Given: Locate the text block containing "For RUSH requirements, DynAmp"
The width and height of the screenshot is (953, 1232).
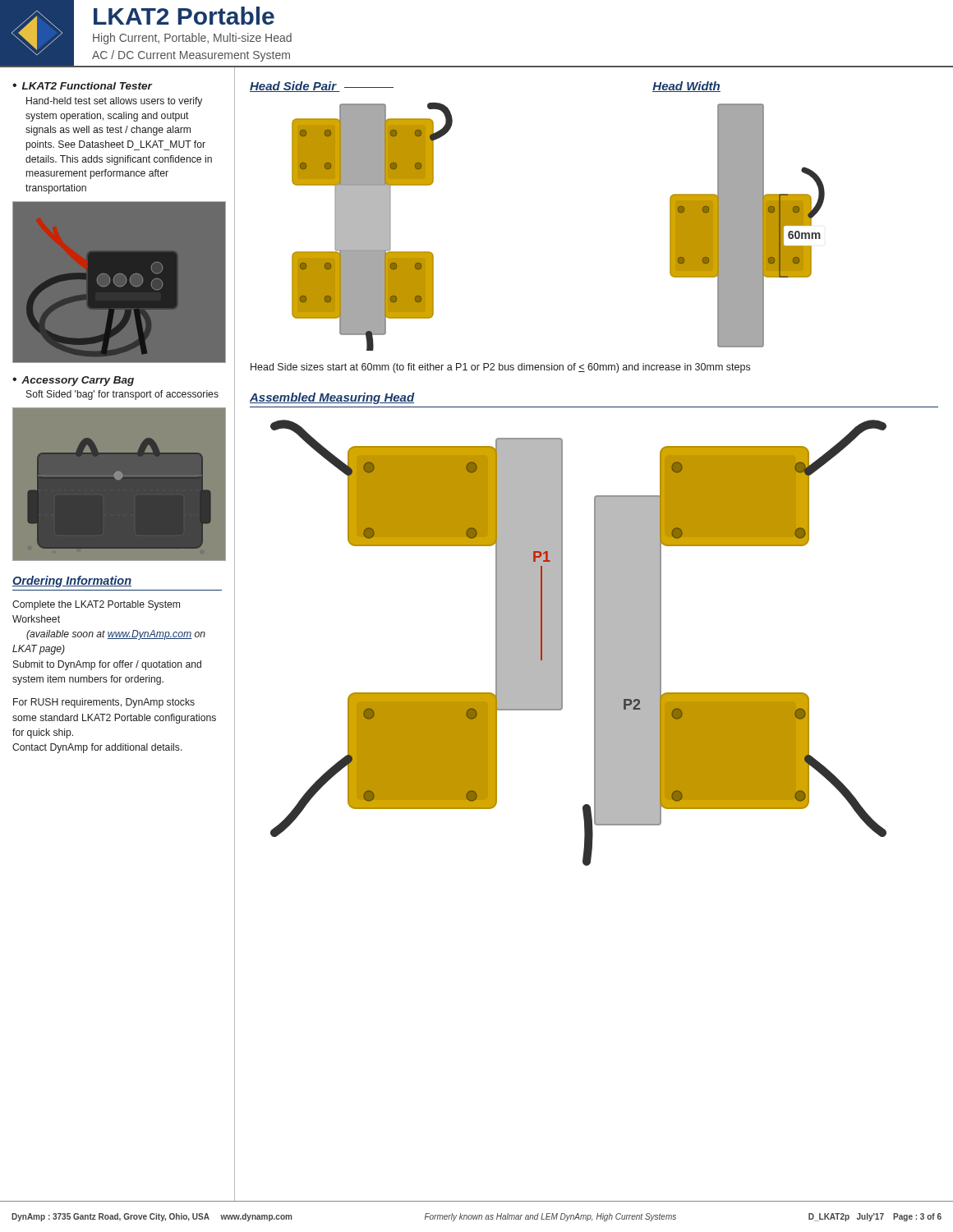Looking at the screenshot, I should coord(114,725).
